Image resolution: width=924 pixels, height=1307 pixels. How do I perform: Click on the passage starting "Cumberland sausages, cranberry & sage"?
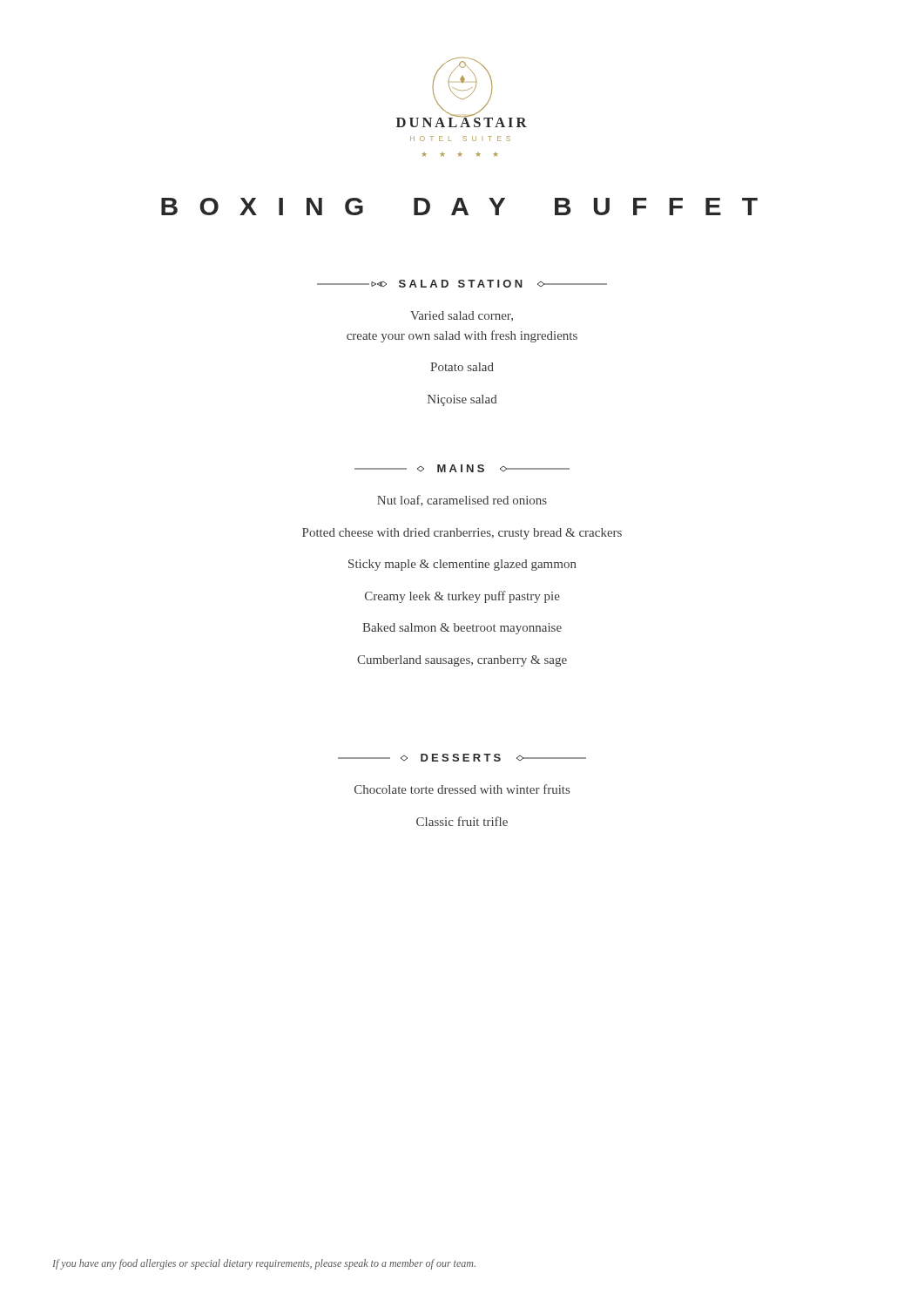coord(462,659)
